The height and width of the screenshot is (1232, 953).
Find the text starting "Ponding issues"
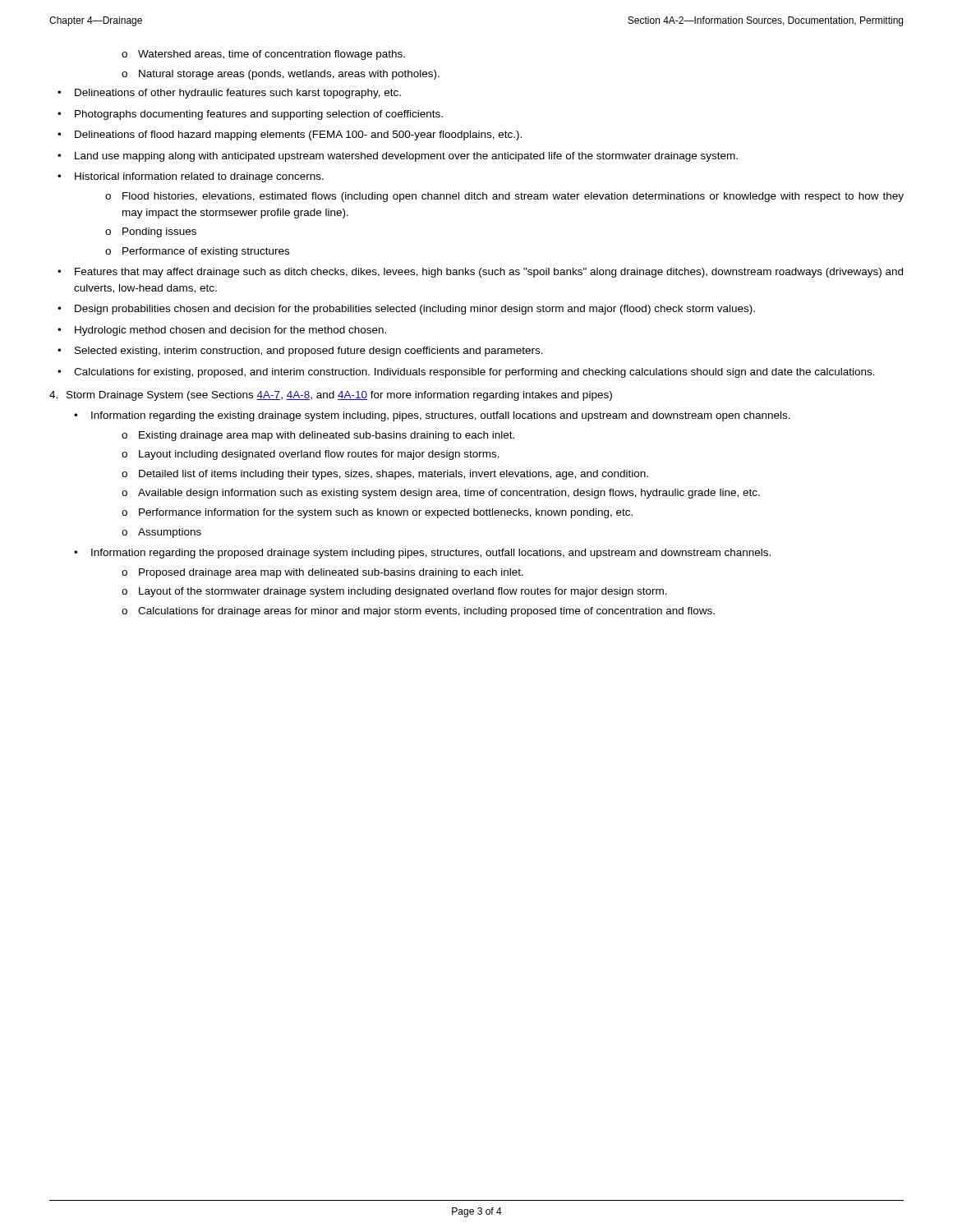click(159, 231)
